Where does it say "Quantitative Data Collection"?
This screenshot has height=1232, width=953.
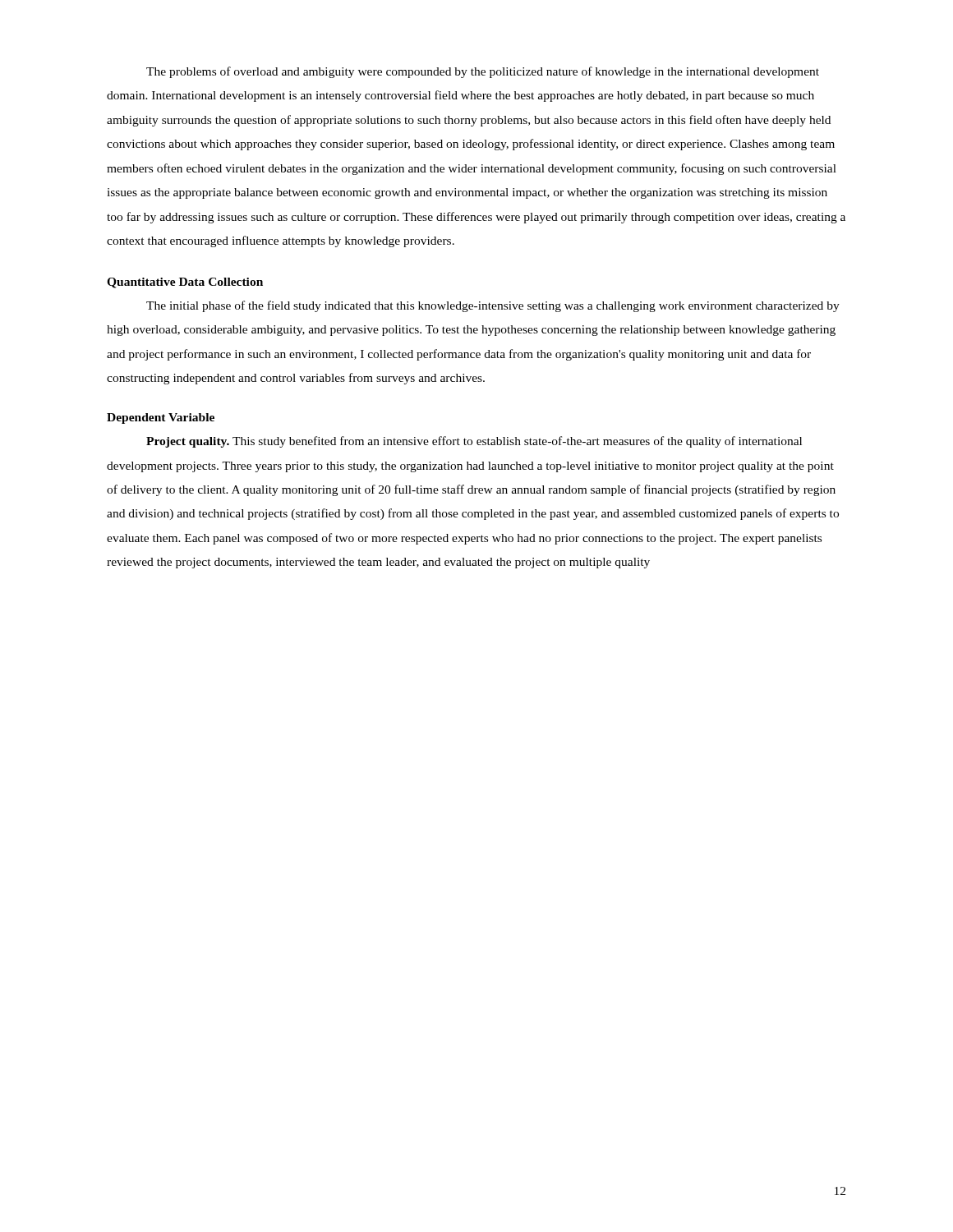click(185, 283)
